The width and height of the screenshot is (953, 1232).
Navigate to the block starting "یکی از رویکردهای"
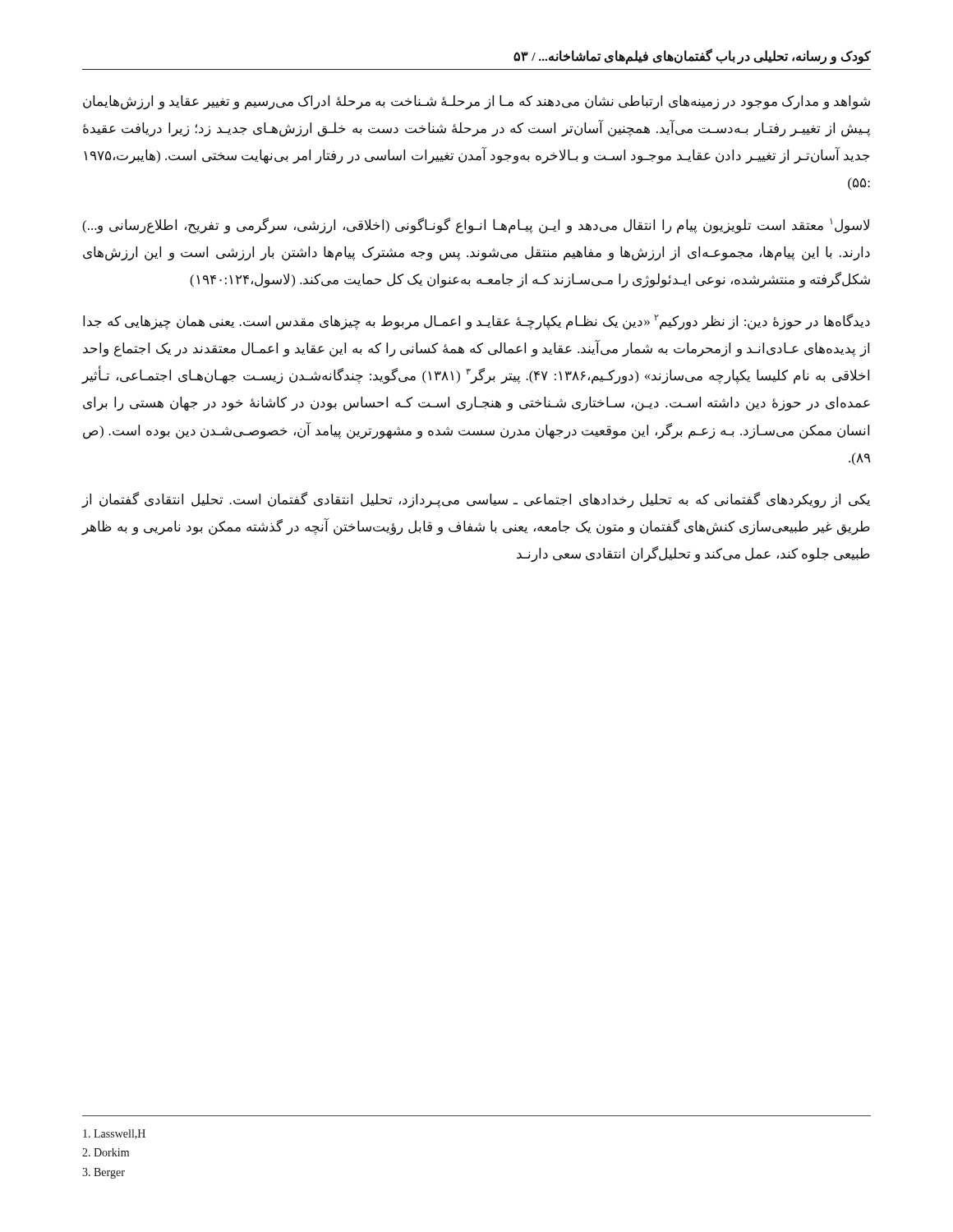click(476, 527)
